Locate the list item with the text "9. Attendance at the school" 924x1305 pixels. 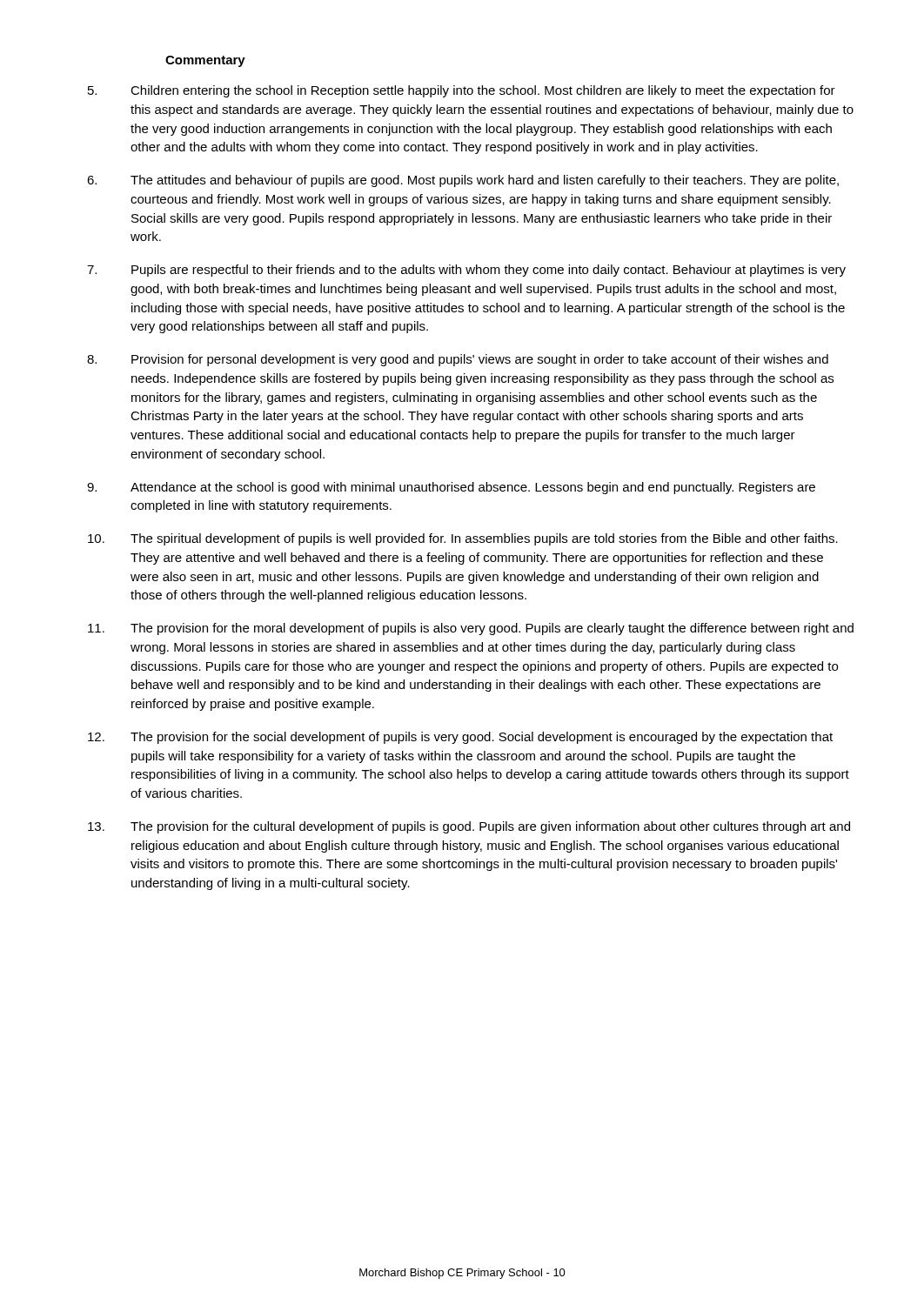[x=471, y=496]
